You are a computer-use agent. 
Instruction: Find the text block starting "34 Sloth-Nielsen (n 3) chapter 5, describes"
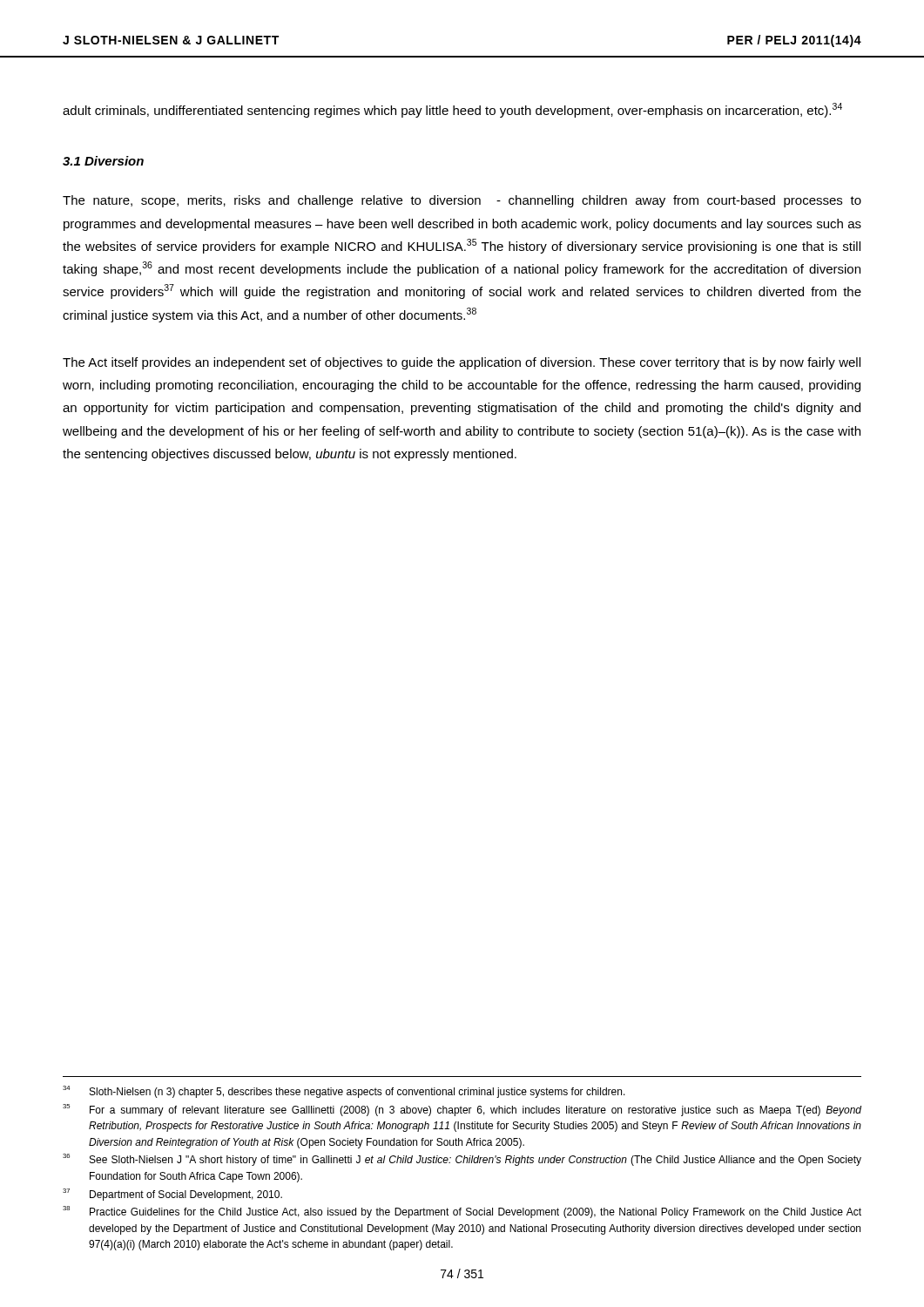tap(462, 1092)
